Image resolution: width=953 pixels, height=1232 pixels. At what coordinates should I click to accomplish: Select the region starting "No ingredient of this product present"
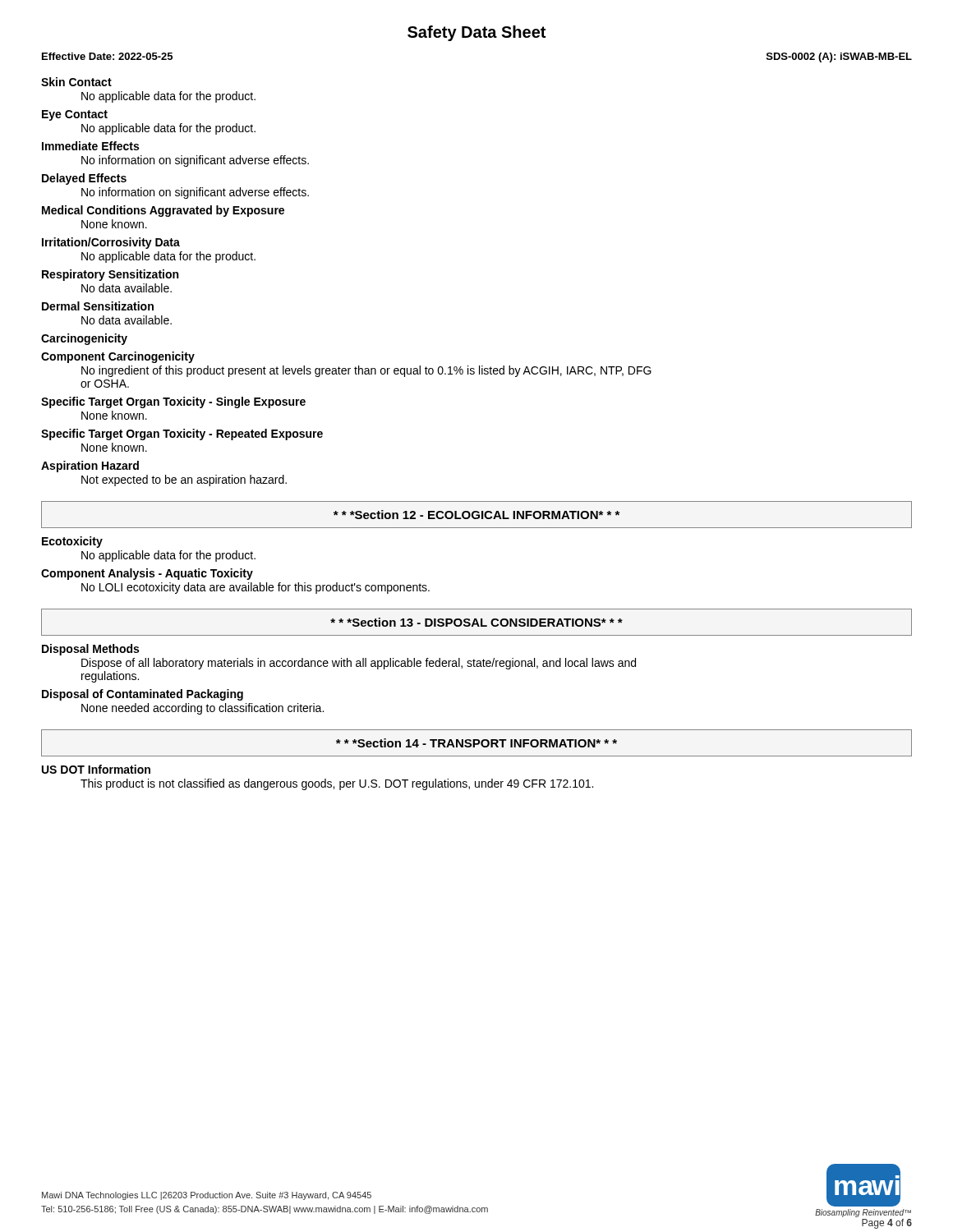point(366,377)
